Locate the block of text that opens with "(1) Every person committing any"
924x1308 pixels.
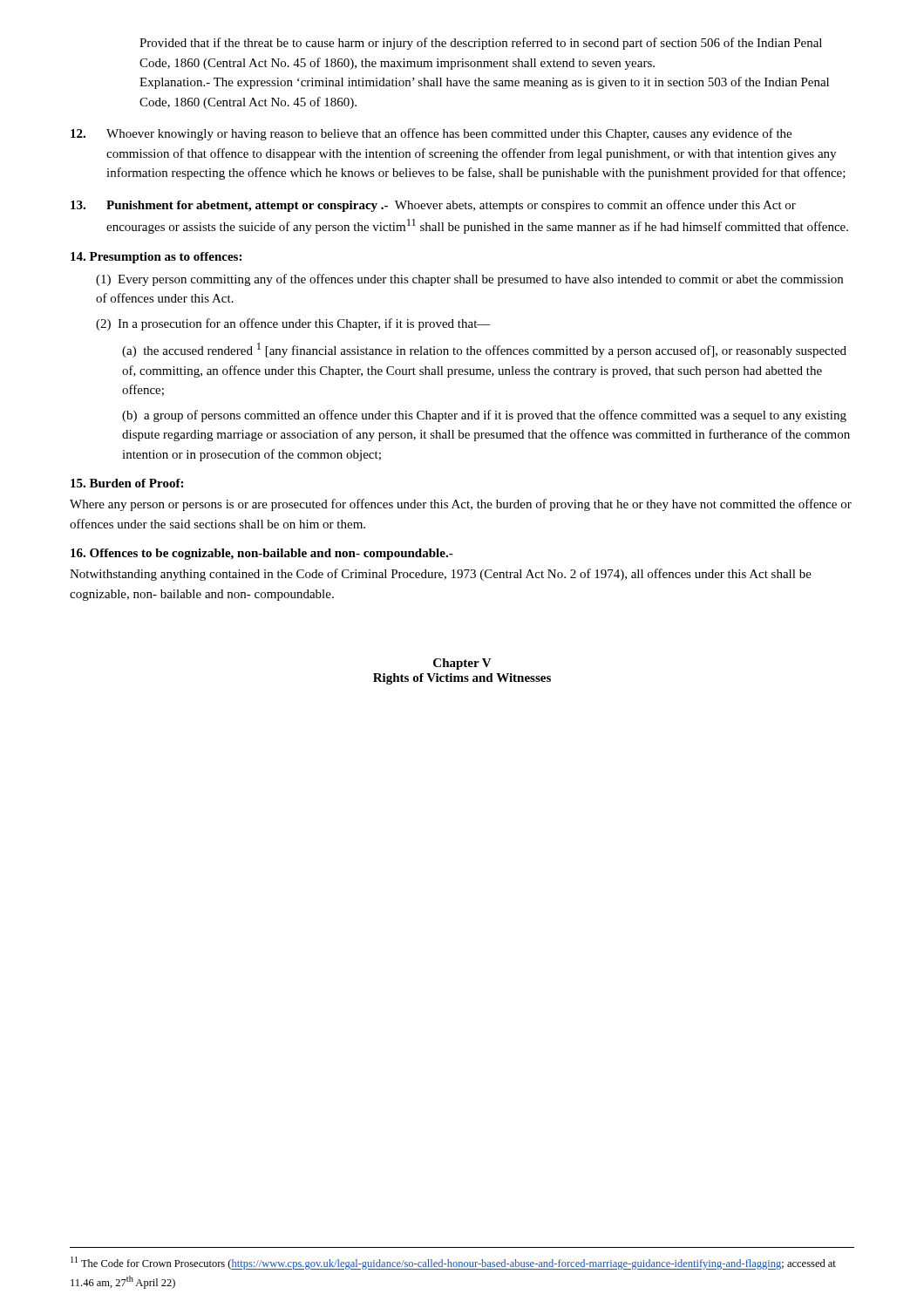pos(470,288)
